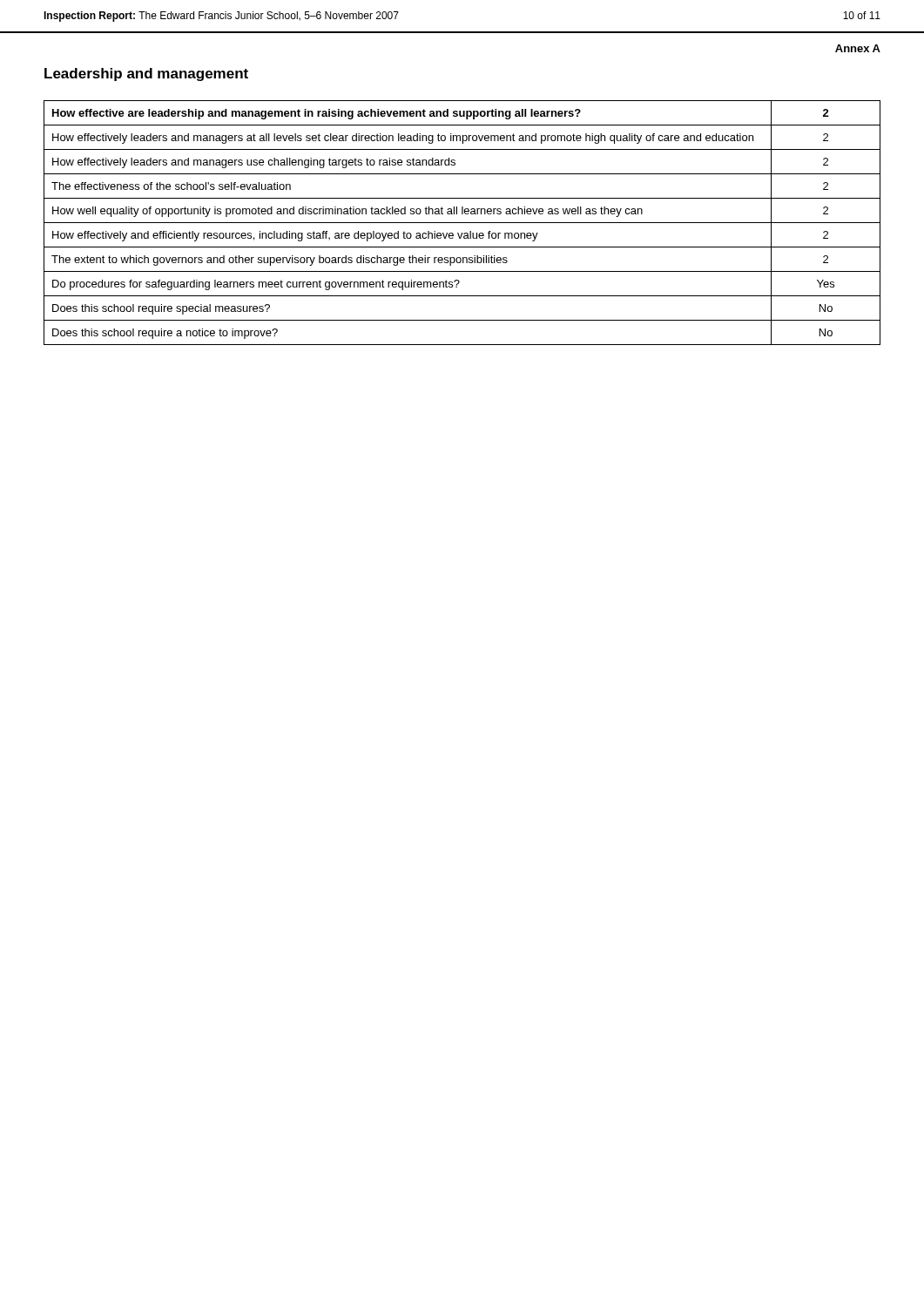Select the table that reads "The effectiveness of the"
The width and height of the screenshot is (924, 1307).
pos(462,223)
